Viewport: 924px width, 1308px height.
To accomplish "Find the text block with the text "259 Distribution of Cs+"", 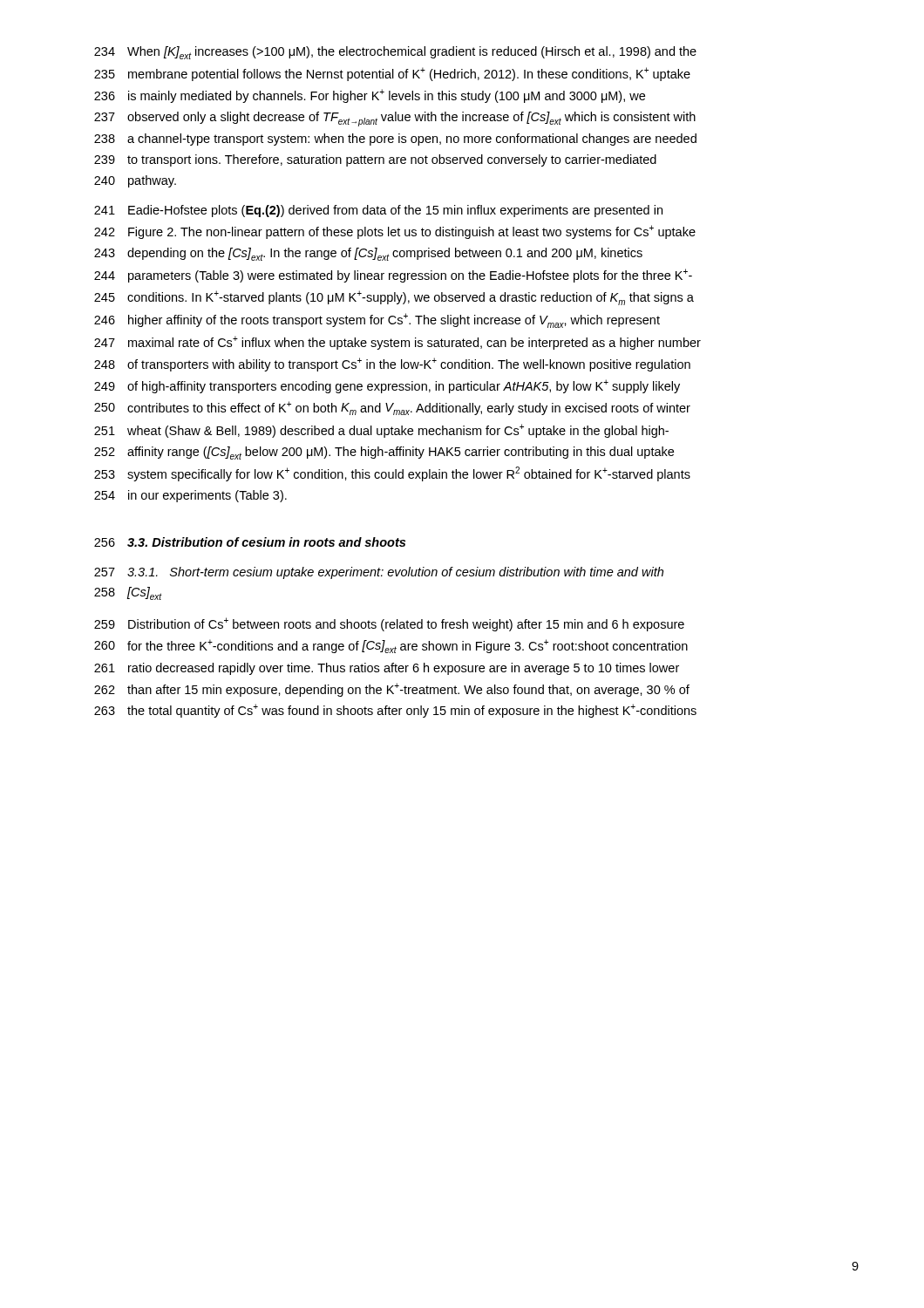I will point(469,668).
